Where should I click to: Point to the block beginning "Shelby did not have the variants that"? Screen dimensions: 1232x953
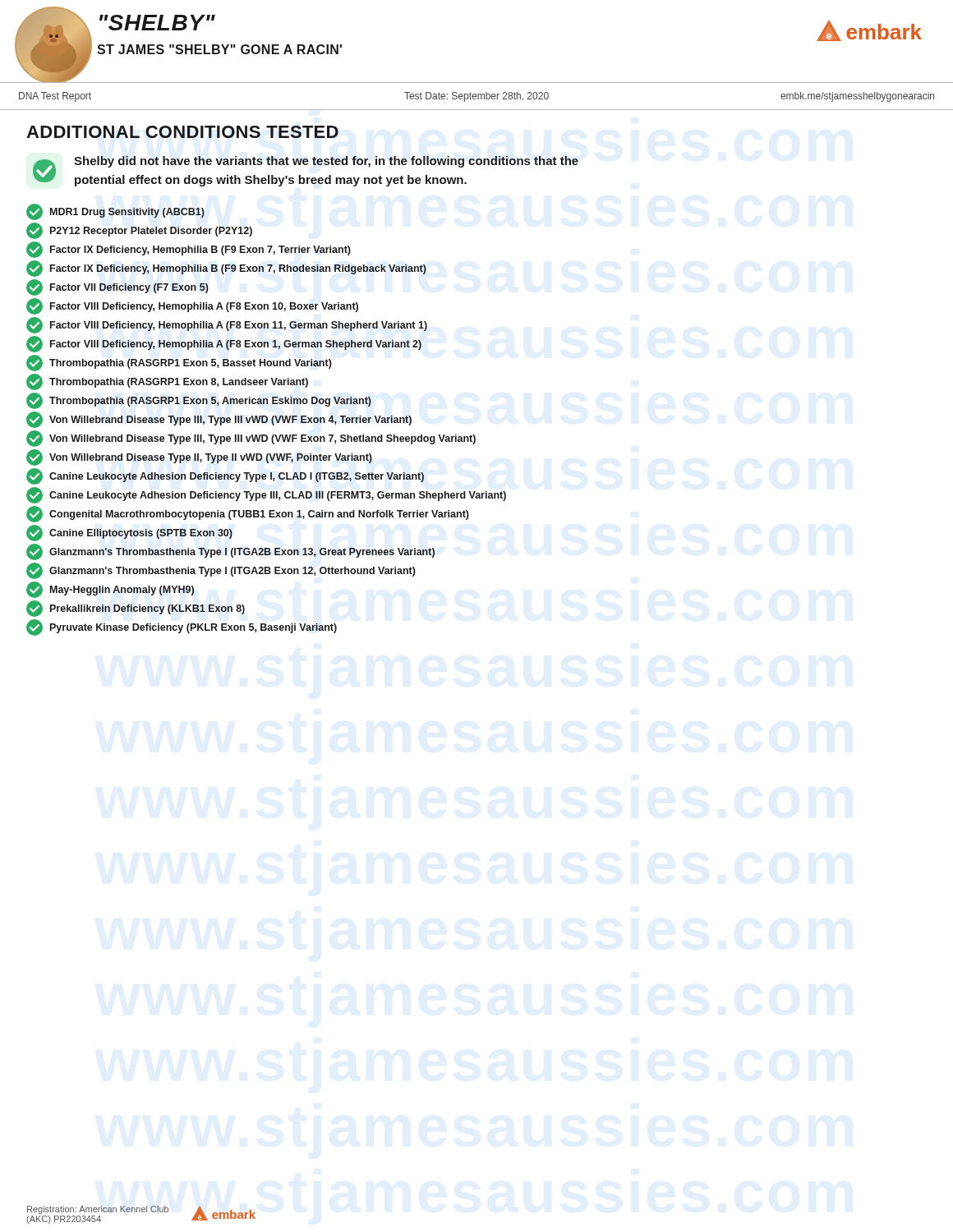pos(302,172)
